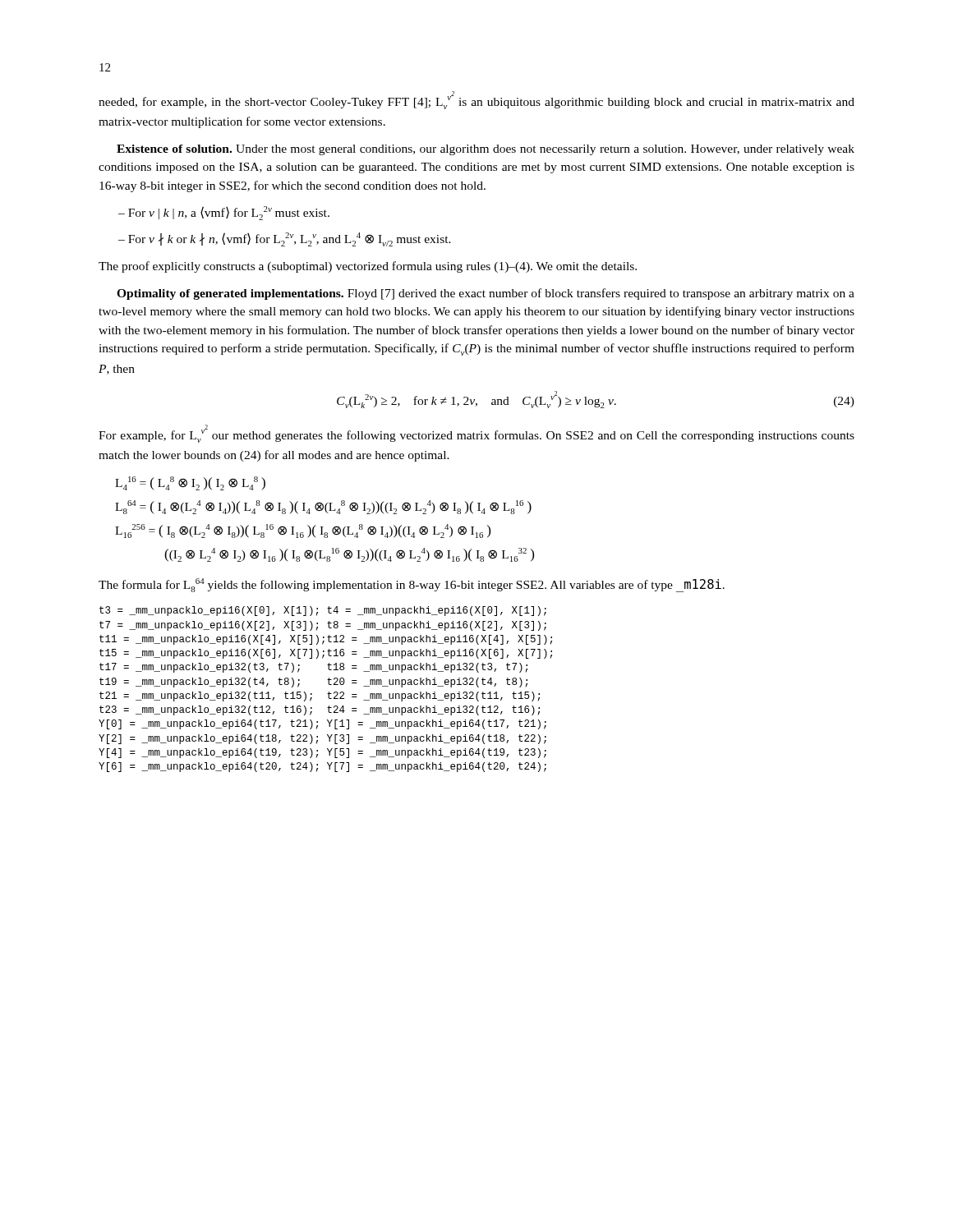Select the text starting "– For ν ∤ k or"

(x=285, y=239)
